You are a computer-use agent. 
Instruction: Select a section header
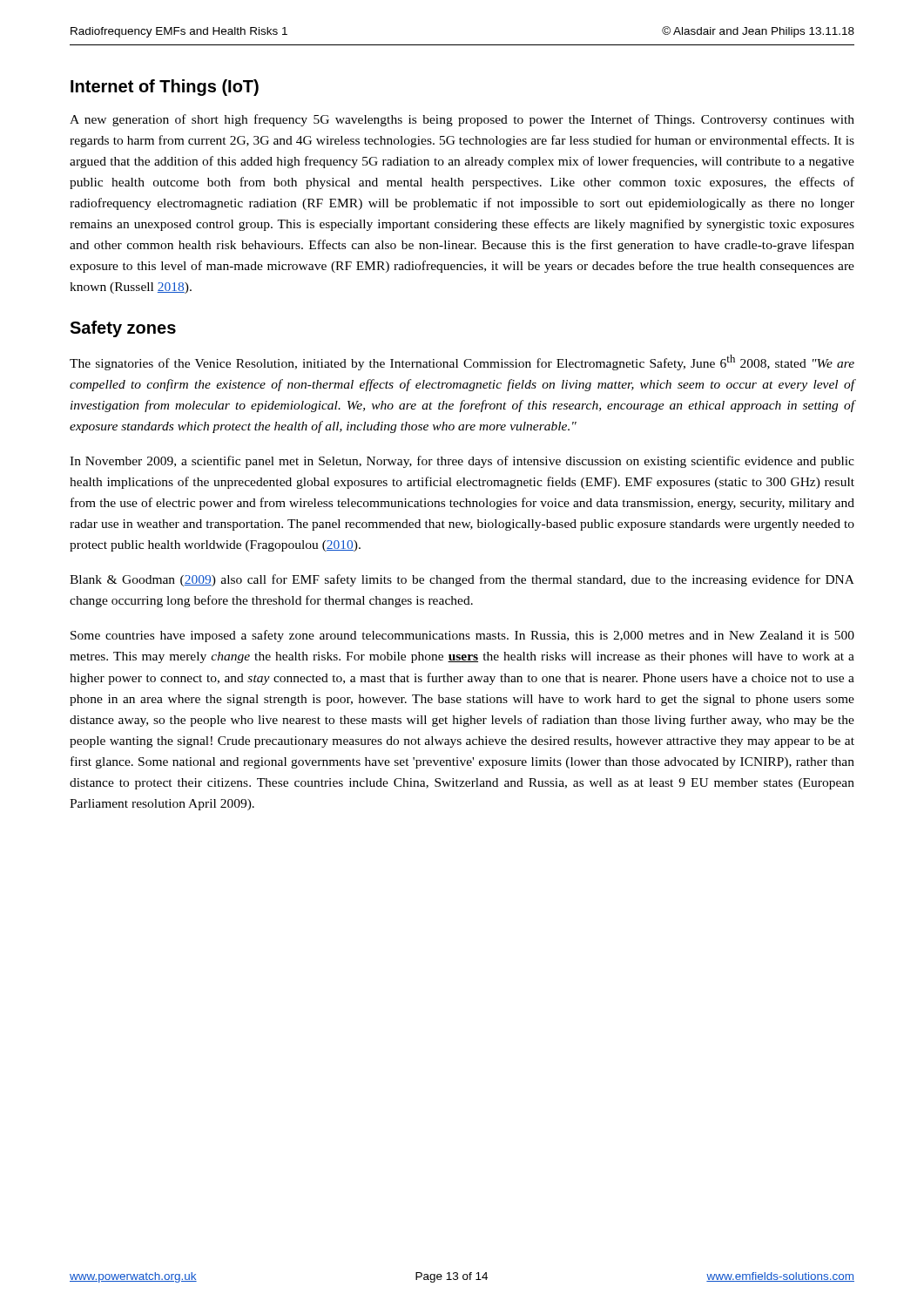point(123,328)
